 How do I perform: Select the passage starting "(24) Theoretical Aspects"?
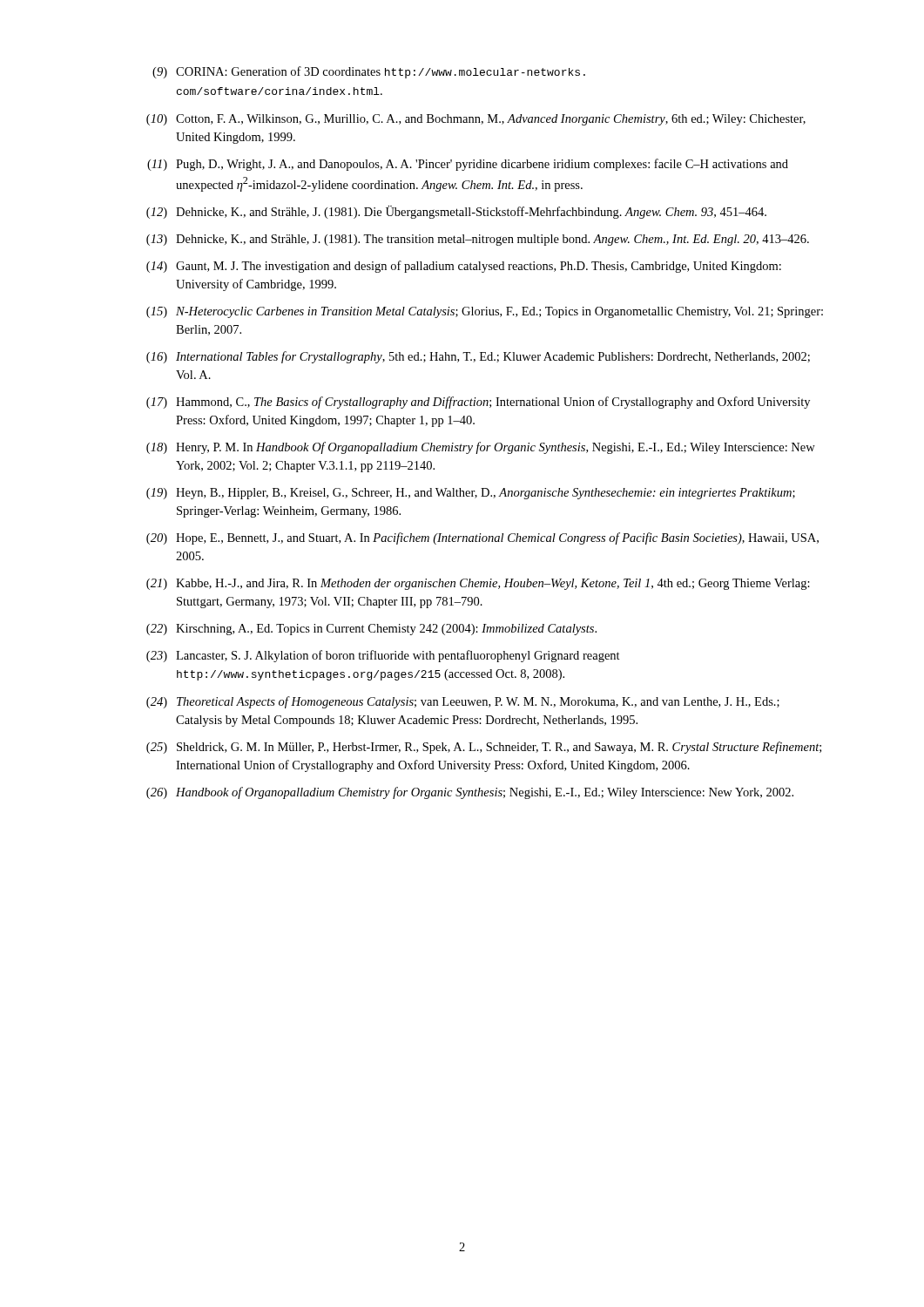pyautogui.click(x=469, y=711)
